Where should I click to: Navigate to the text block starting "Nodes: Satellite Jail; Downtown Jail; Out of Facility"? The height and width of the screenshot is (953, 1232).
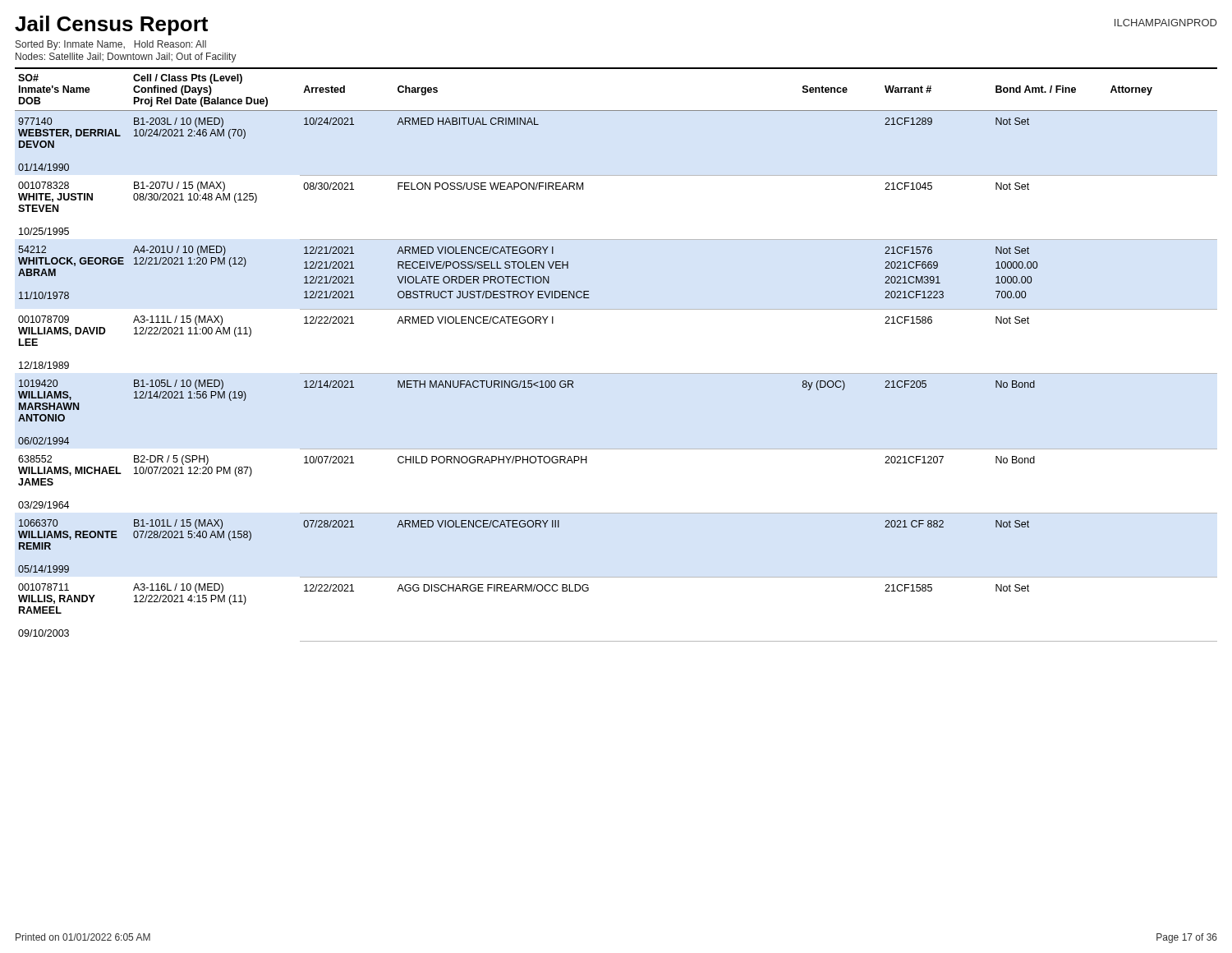pos(125,57)
